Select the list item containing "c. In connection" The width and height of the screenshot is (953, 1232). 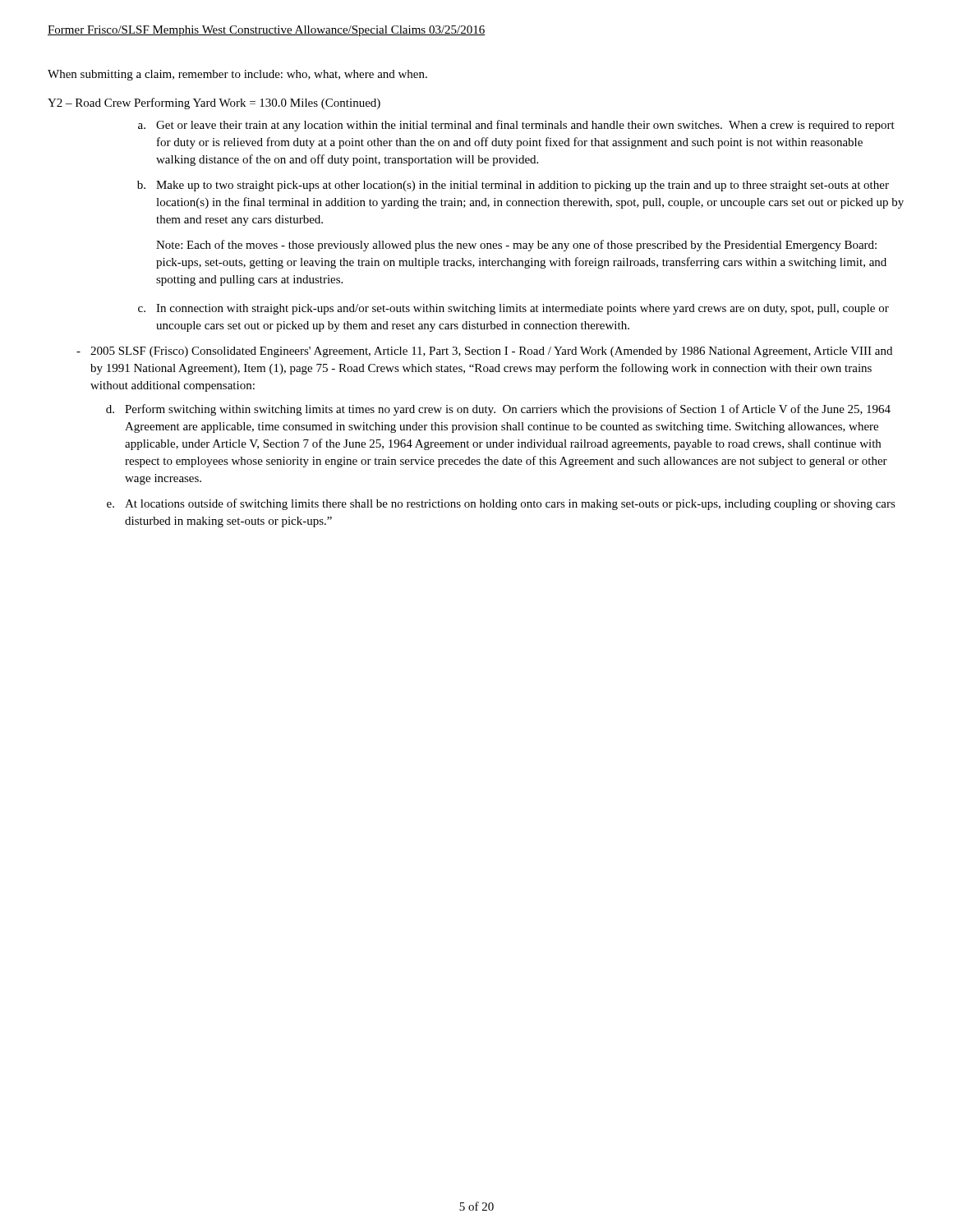pos(476,317)
